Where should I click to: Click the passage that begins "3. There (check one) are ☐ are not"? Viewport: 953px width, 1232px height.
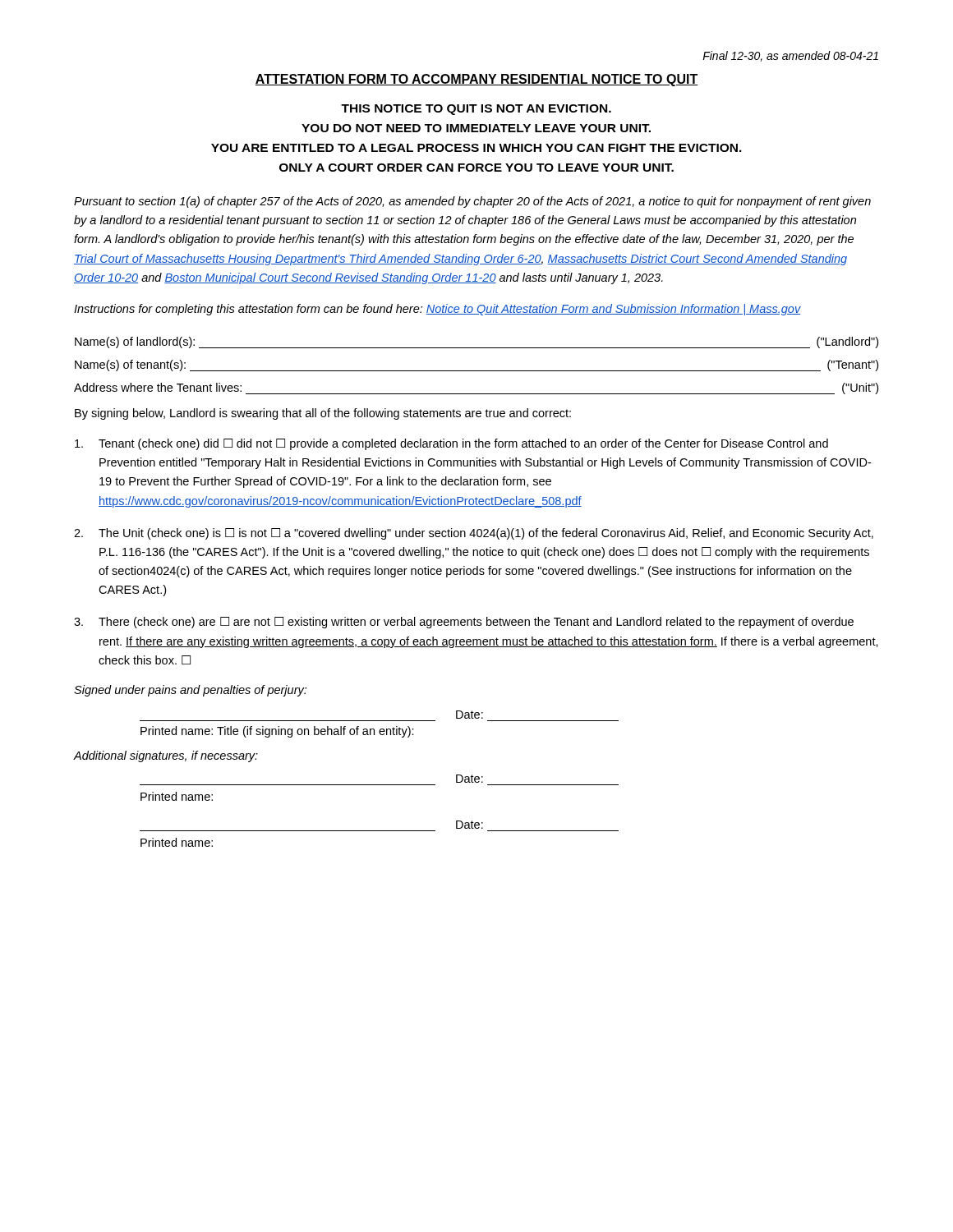(476, 642)
